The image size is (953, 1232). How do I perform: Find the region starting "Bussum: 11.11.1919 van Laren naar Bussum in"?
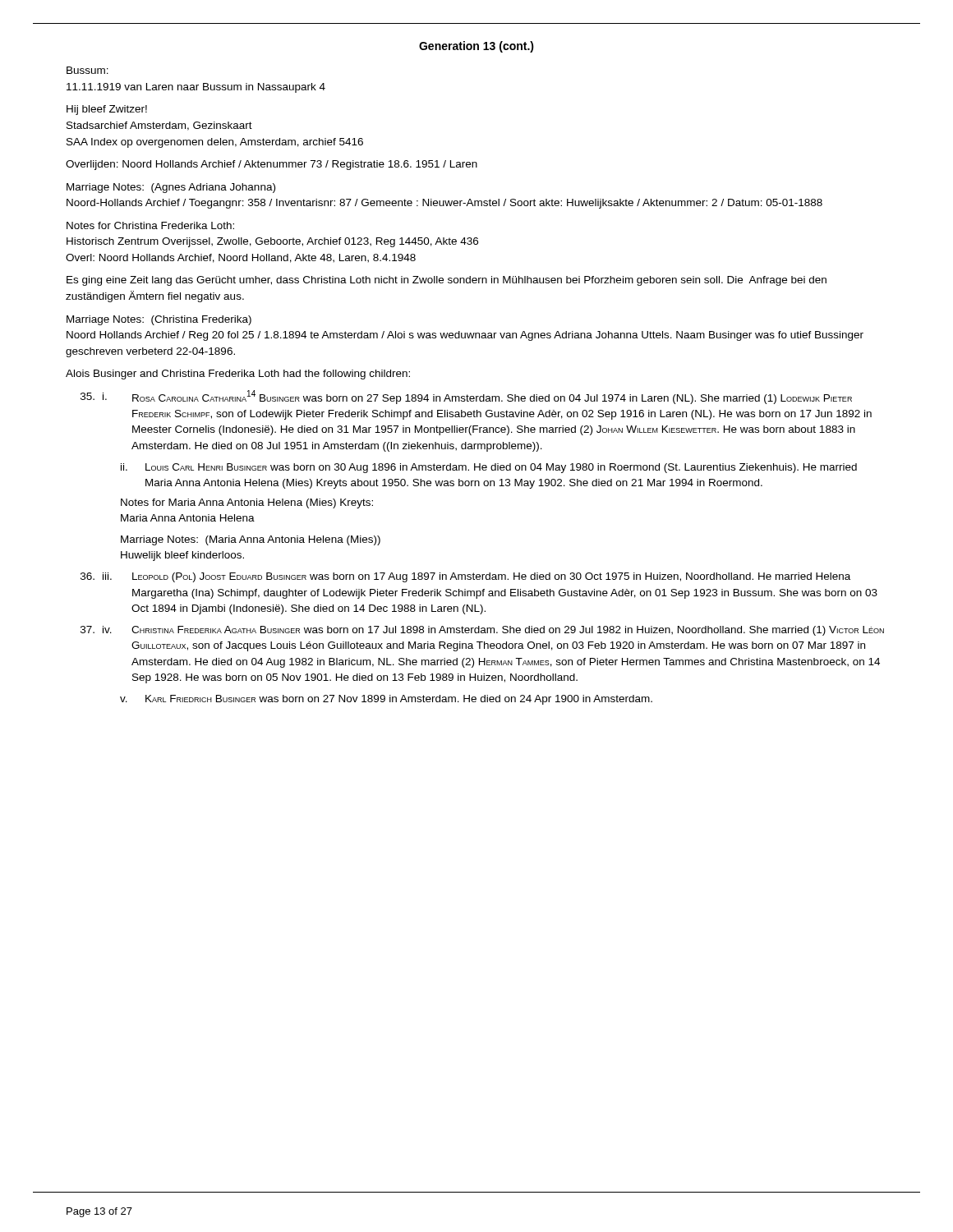(x=196, y=78)
